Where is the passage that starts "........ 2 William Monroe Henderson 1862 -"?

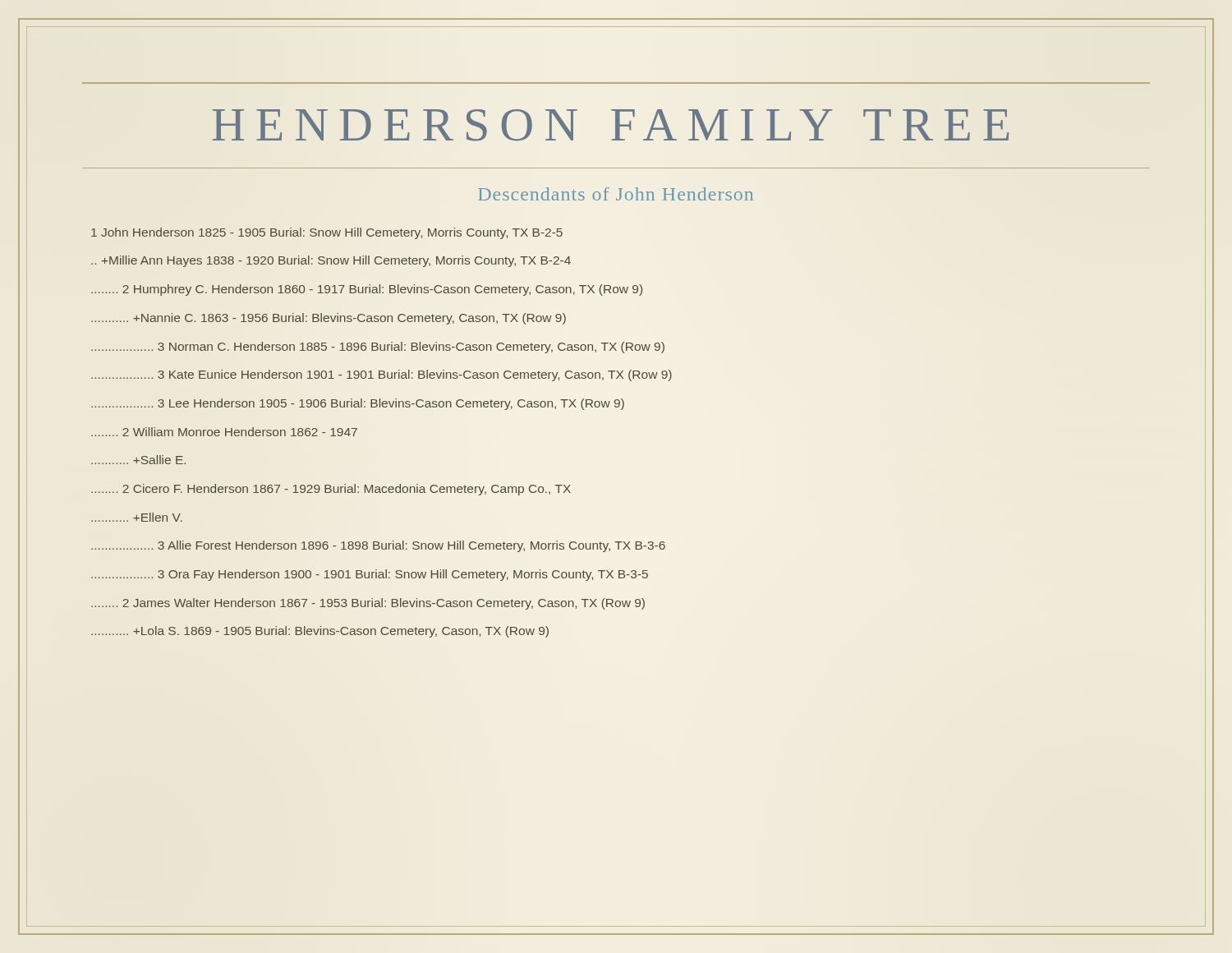click(x=224, y=431)
